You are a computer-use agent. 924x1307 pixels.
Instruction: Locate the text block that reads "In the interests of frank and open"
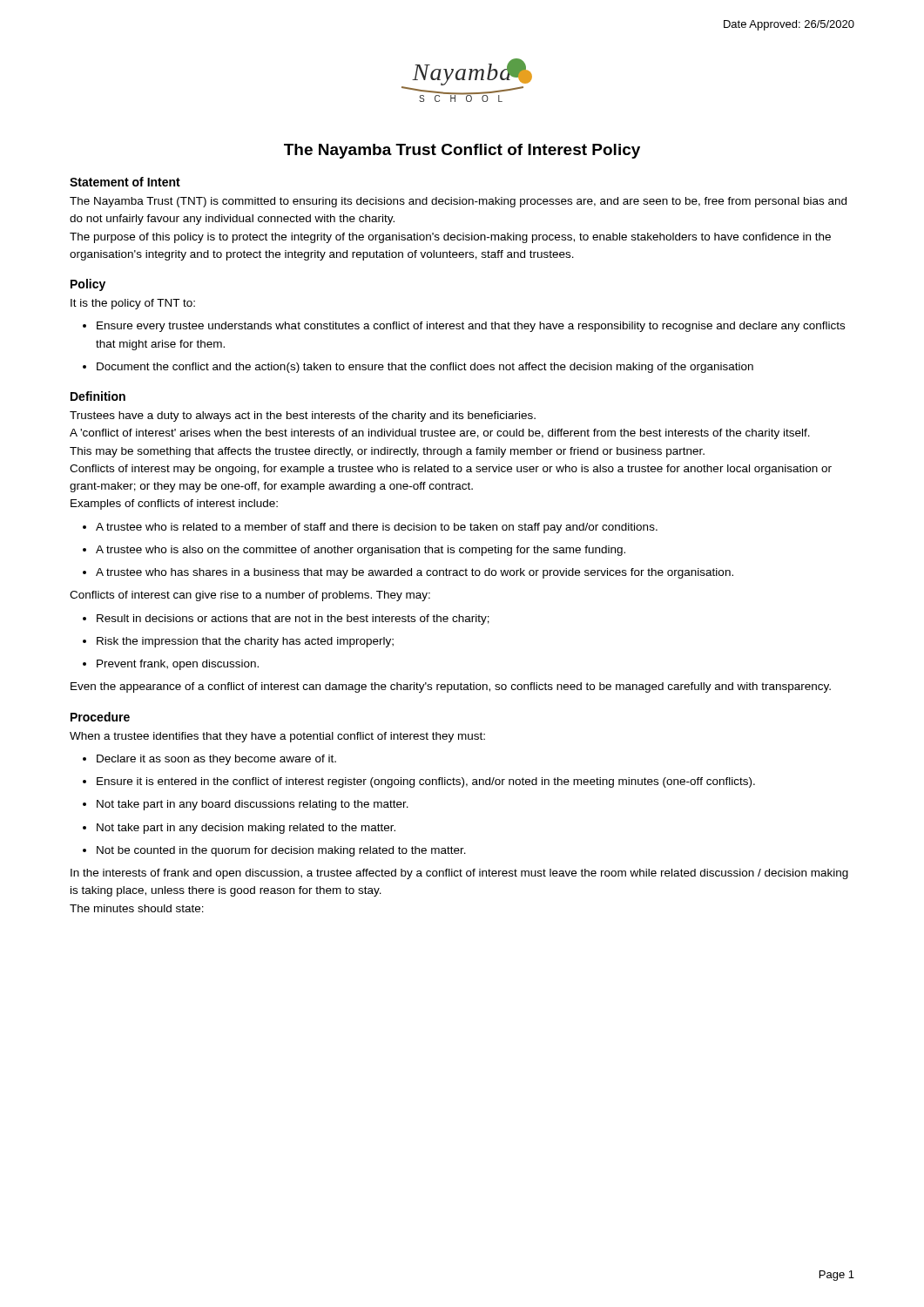[459, 874]
